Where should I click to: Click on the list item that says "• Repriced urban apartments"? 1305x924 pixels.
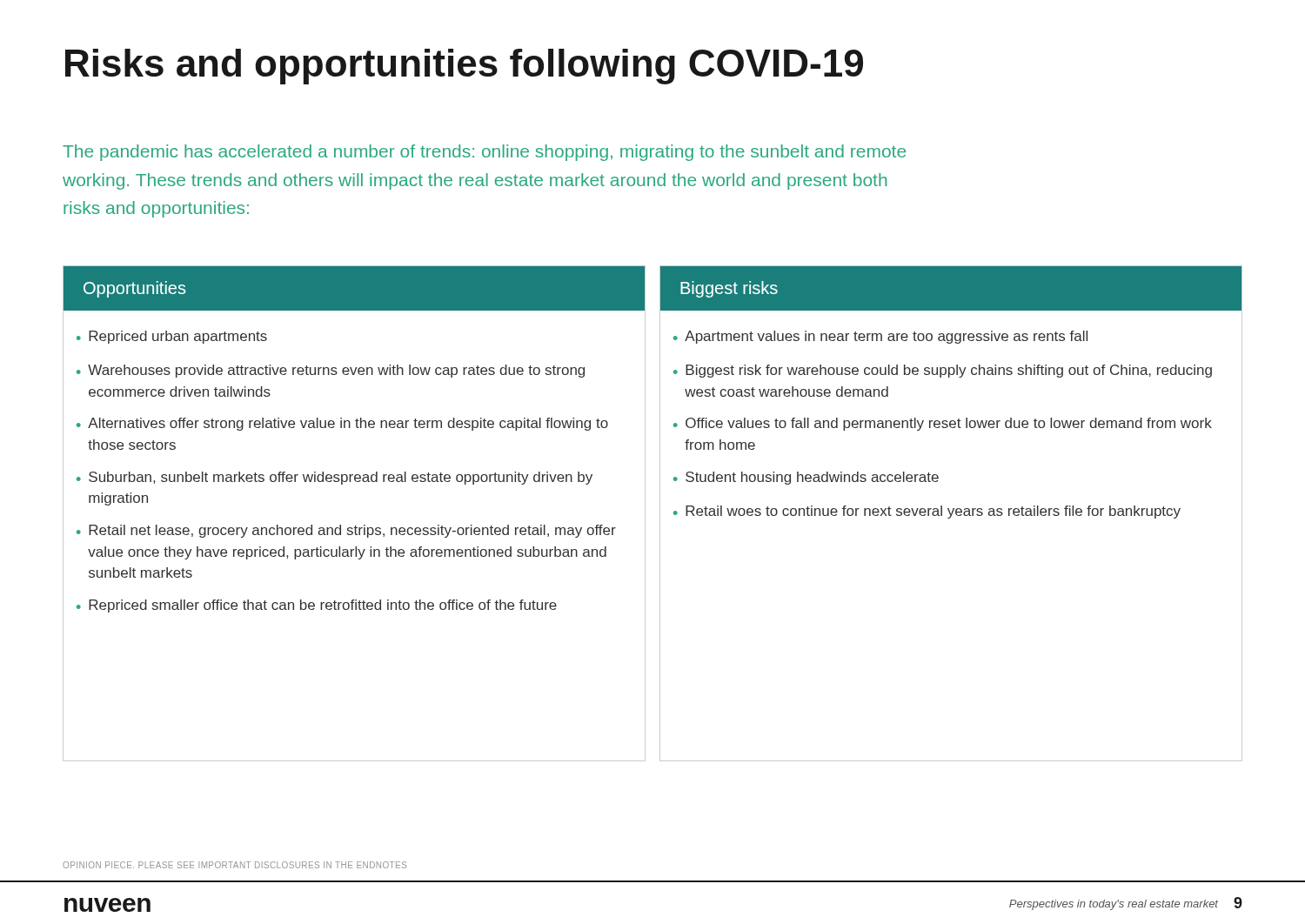click(172, 338)
